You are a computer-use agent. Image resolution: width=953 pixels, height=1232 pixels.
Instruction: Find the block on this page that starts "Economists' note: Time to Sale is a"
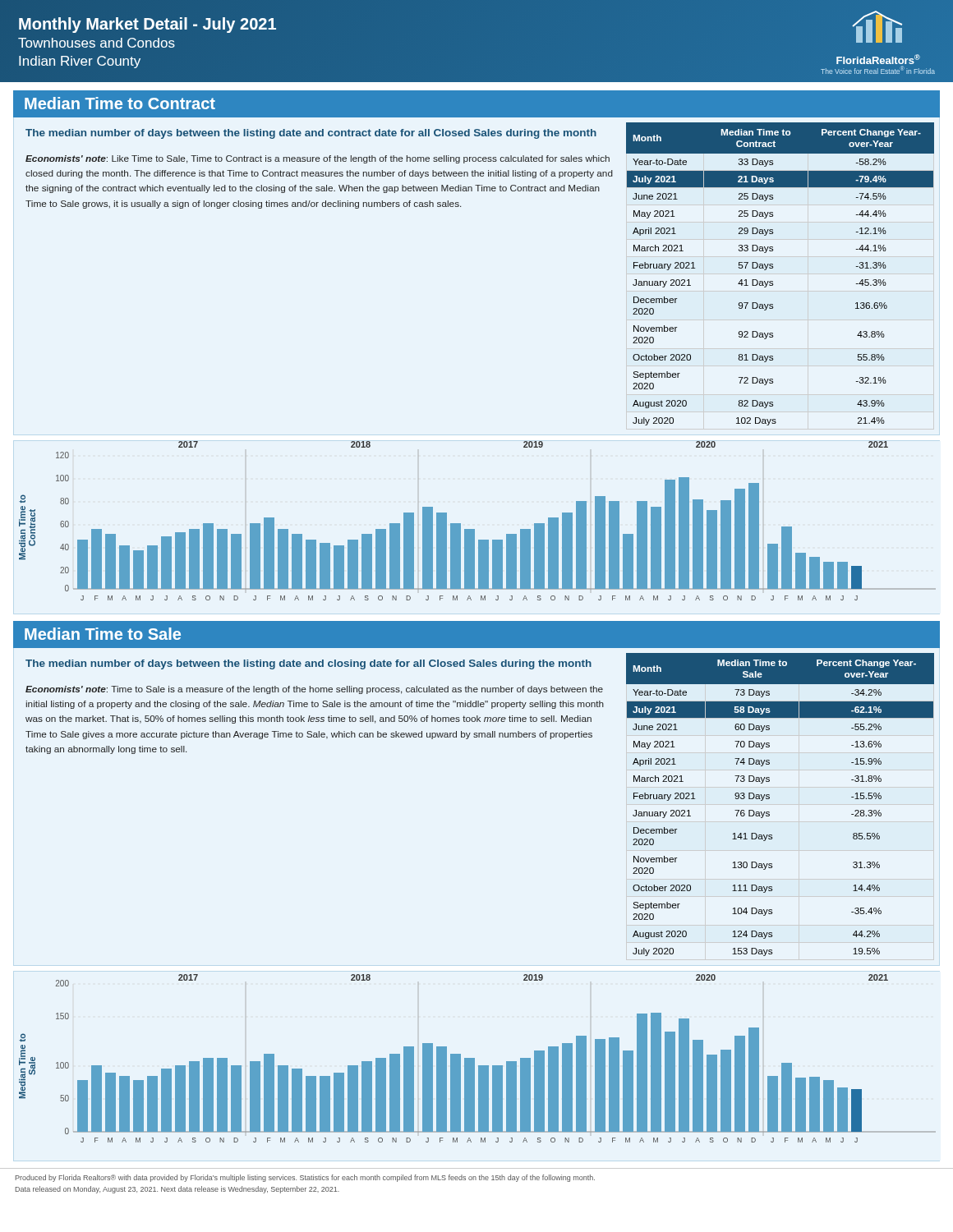pyautogui.click(x=320, y=719)
